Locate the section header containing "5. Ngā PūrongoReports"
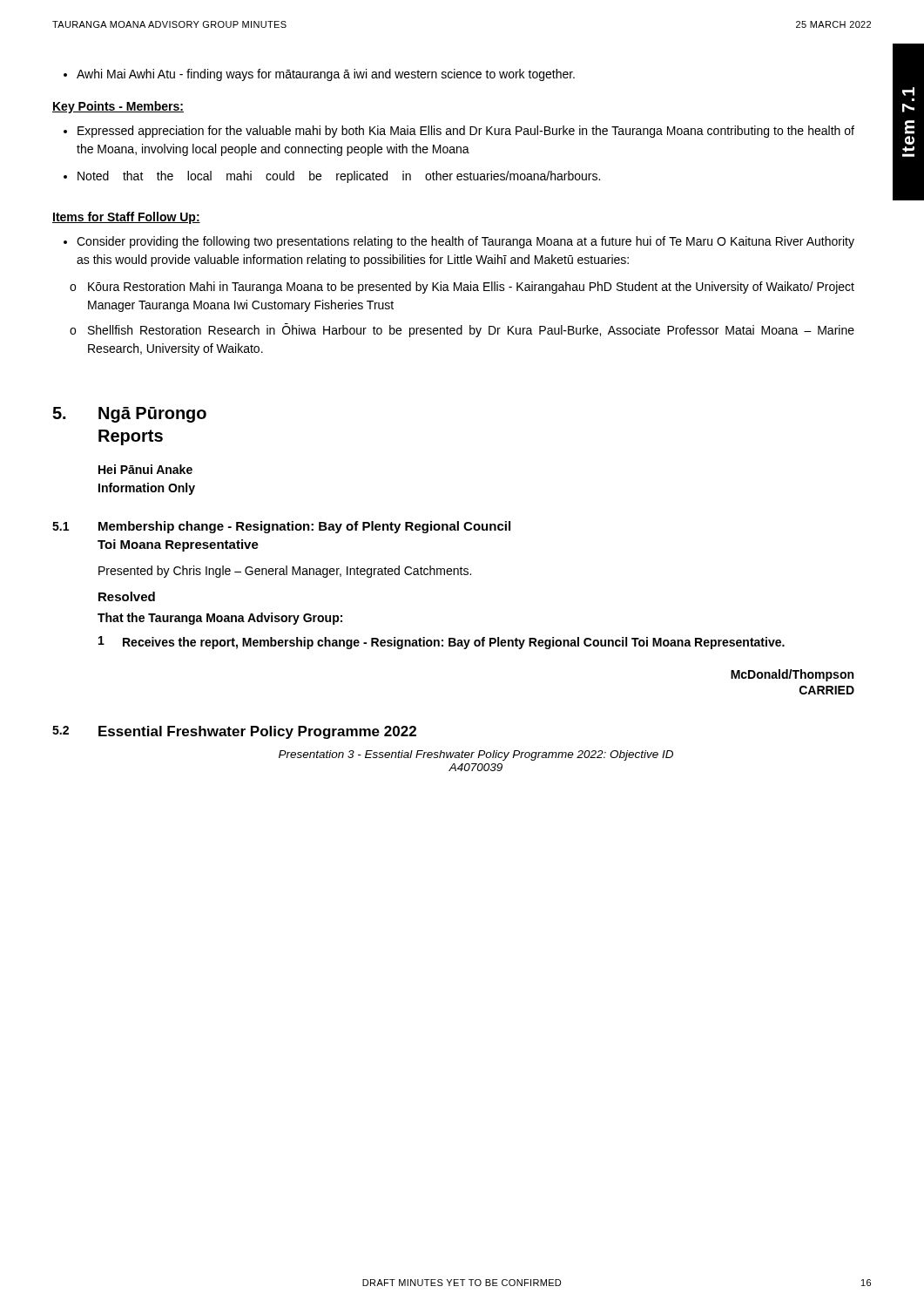Image resolution: width=924 pixels, height=1307 pixels. [x=130, y=424]
